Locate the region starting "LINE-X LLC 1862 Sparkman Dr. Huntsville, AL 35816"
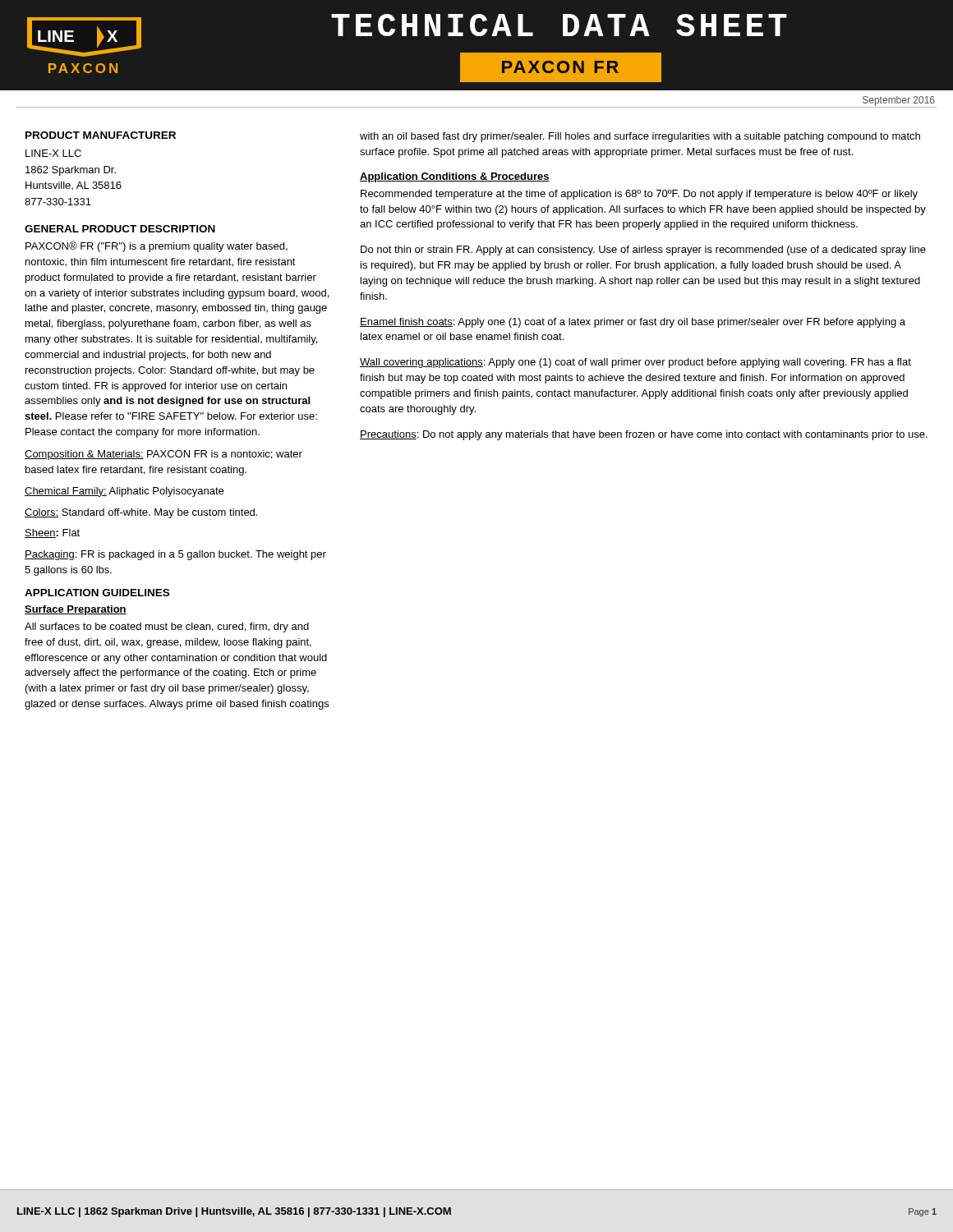Screen dimensions: 1232x953 73,177
